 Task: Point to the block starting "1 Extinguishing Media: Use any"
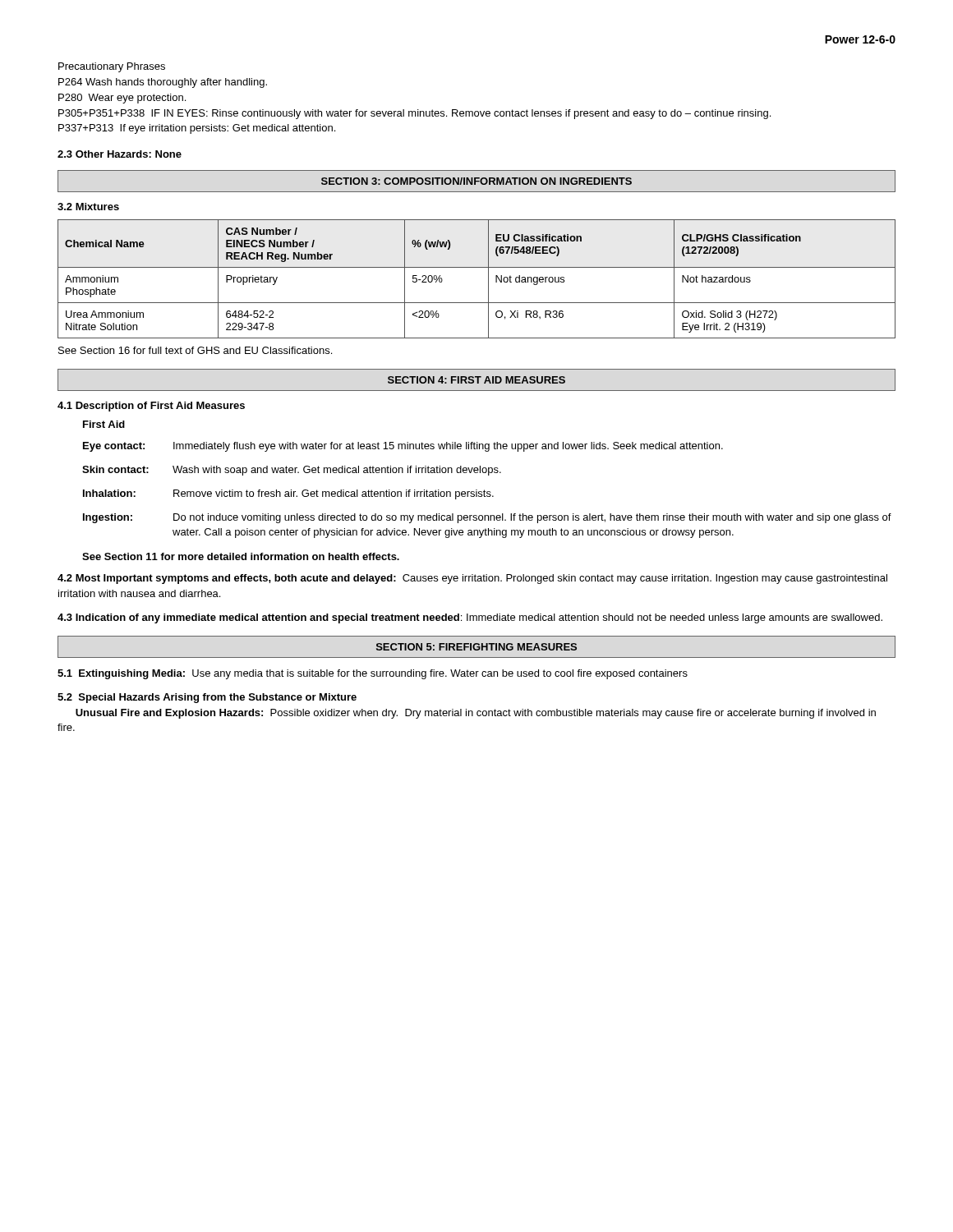(x=373, y=673)
